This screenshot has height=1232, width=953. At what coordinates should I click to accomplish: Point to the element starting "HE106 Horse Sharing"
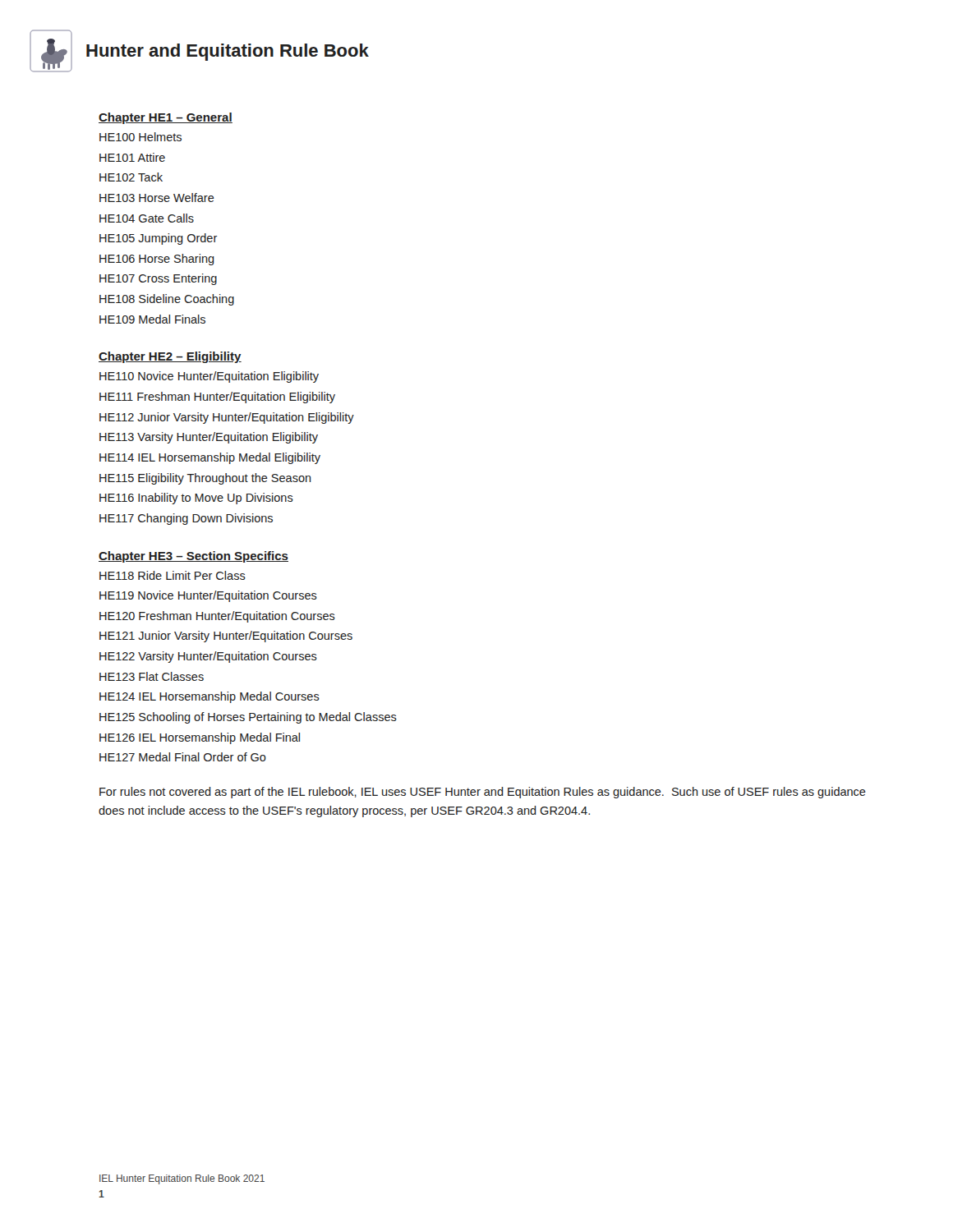(x=157, y=259)
